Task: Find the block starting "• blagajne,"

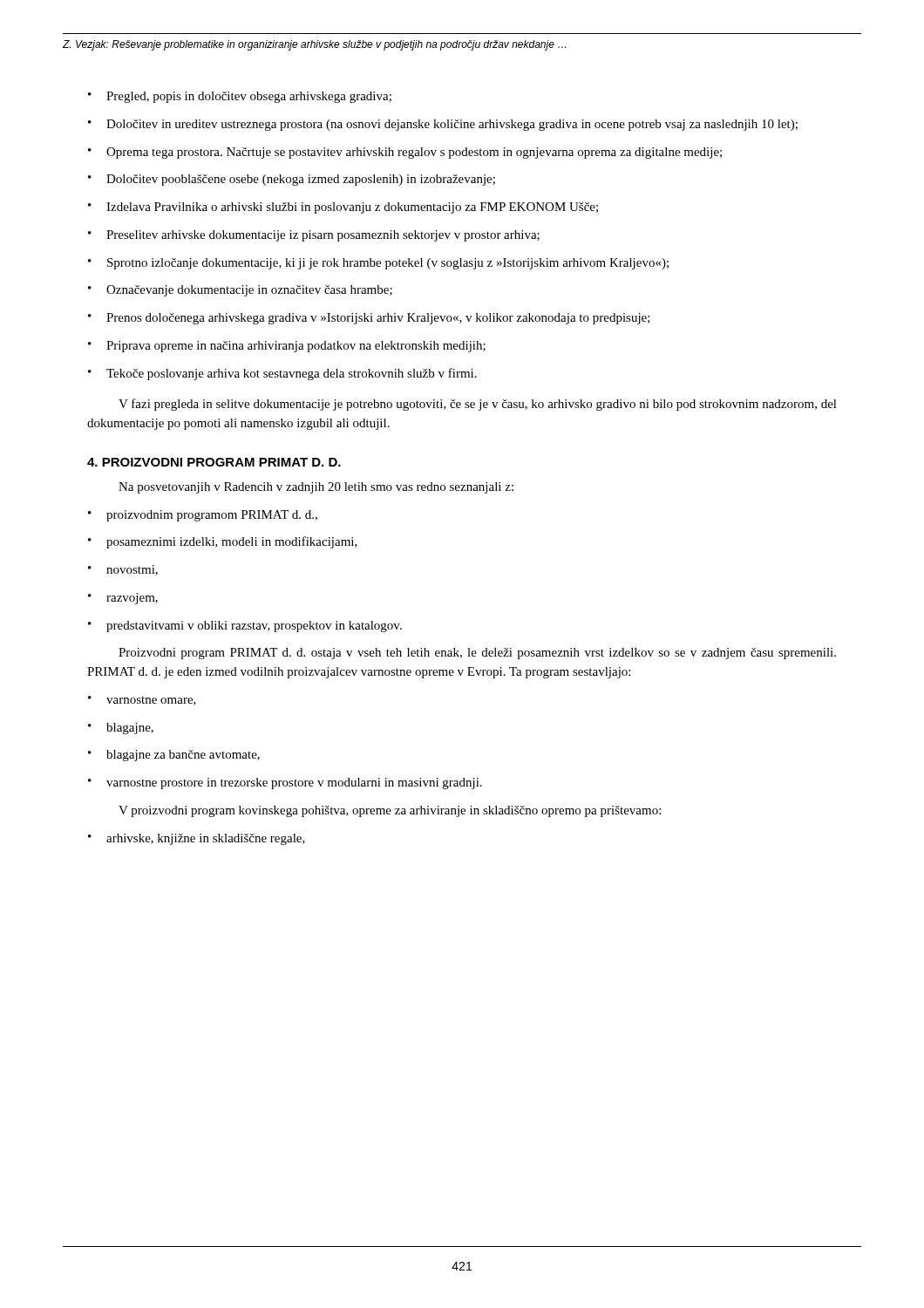Action: pyautogui.click(x=121, y=729)
